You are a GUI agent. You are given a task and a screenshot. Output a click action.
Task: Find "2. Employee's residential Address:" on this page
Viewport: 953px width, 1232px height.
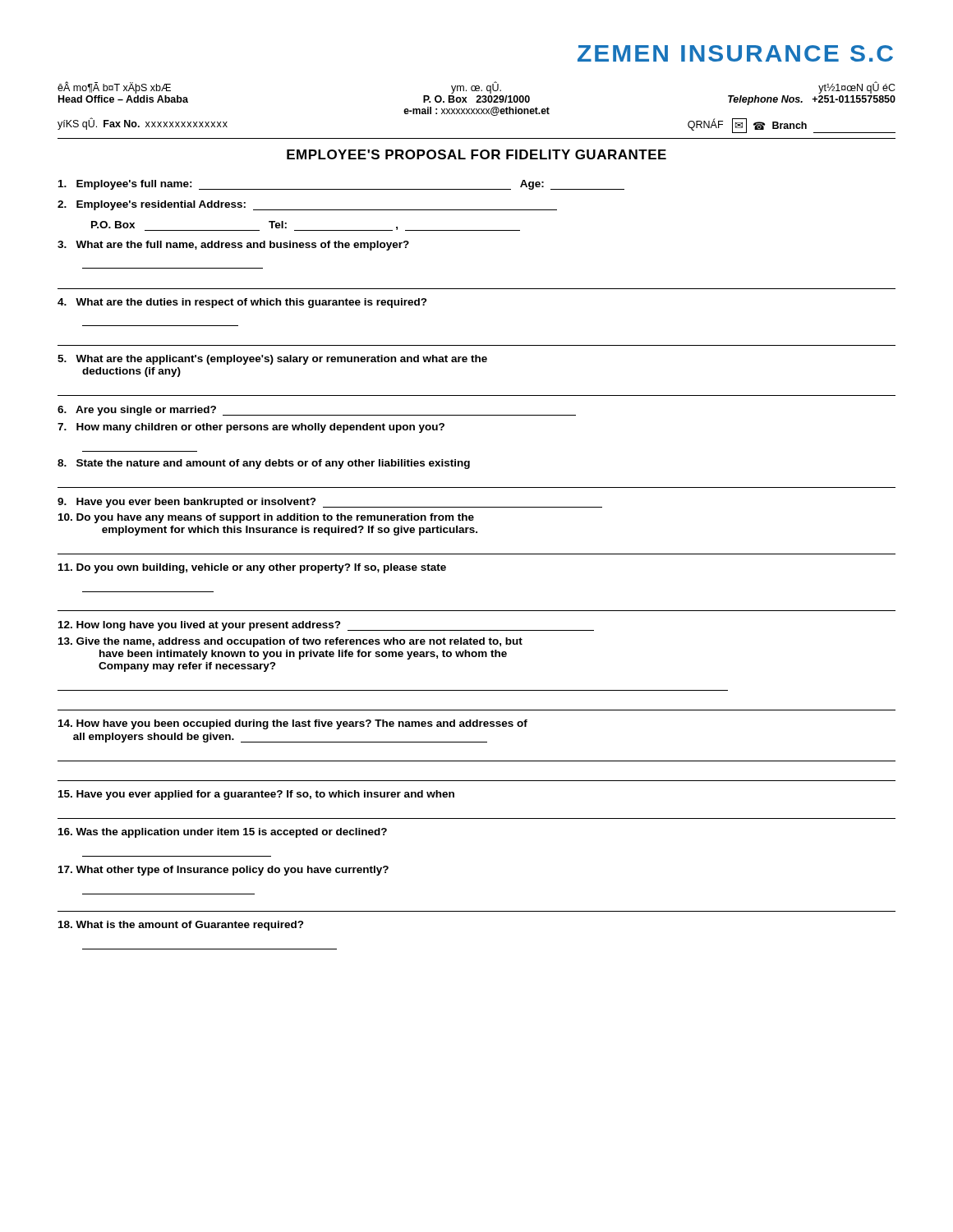[307, 204]
